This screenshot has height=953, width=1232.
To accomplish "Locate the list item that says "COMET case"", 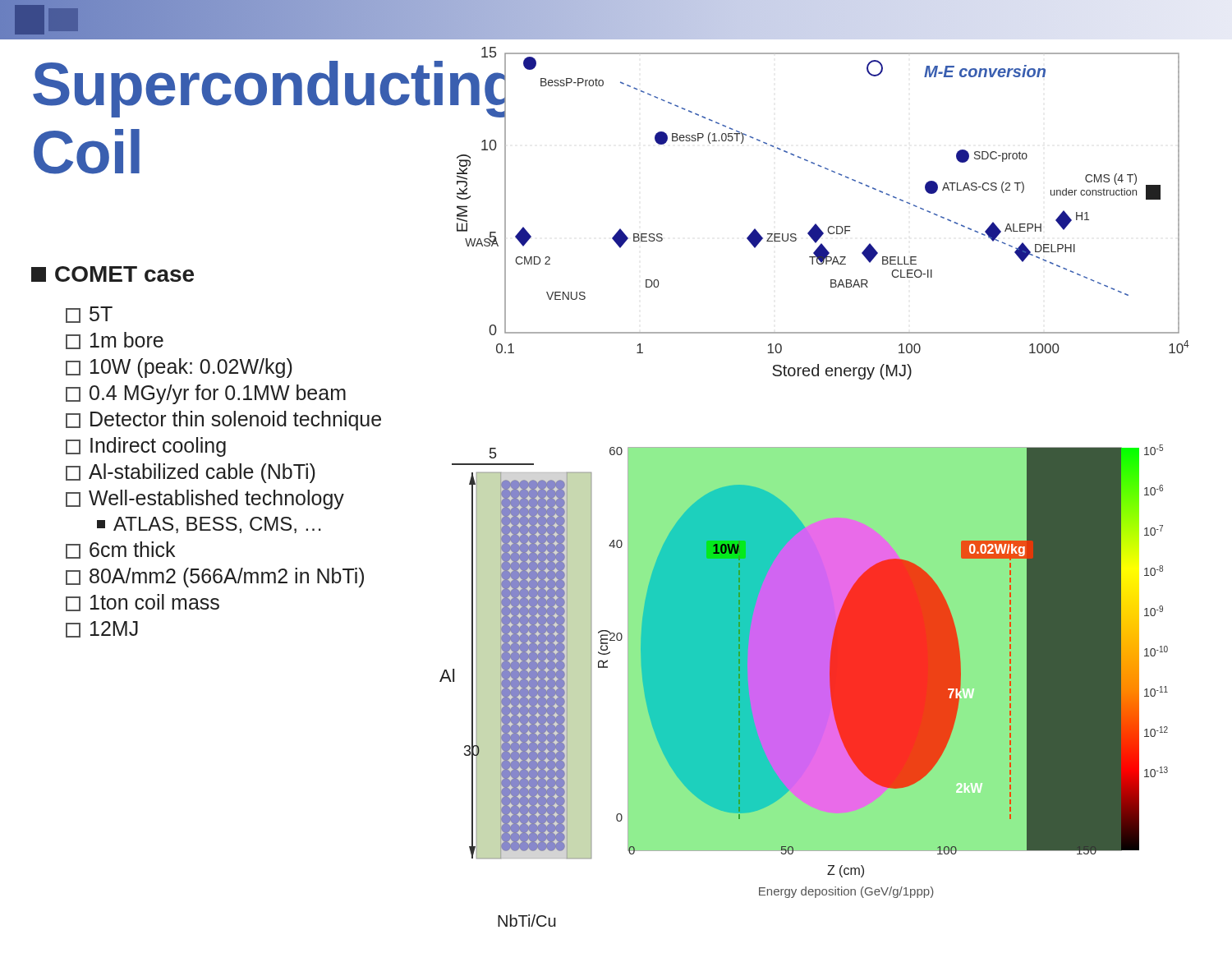I will tap(113, 274).
